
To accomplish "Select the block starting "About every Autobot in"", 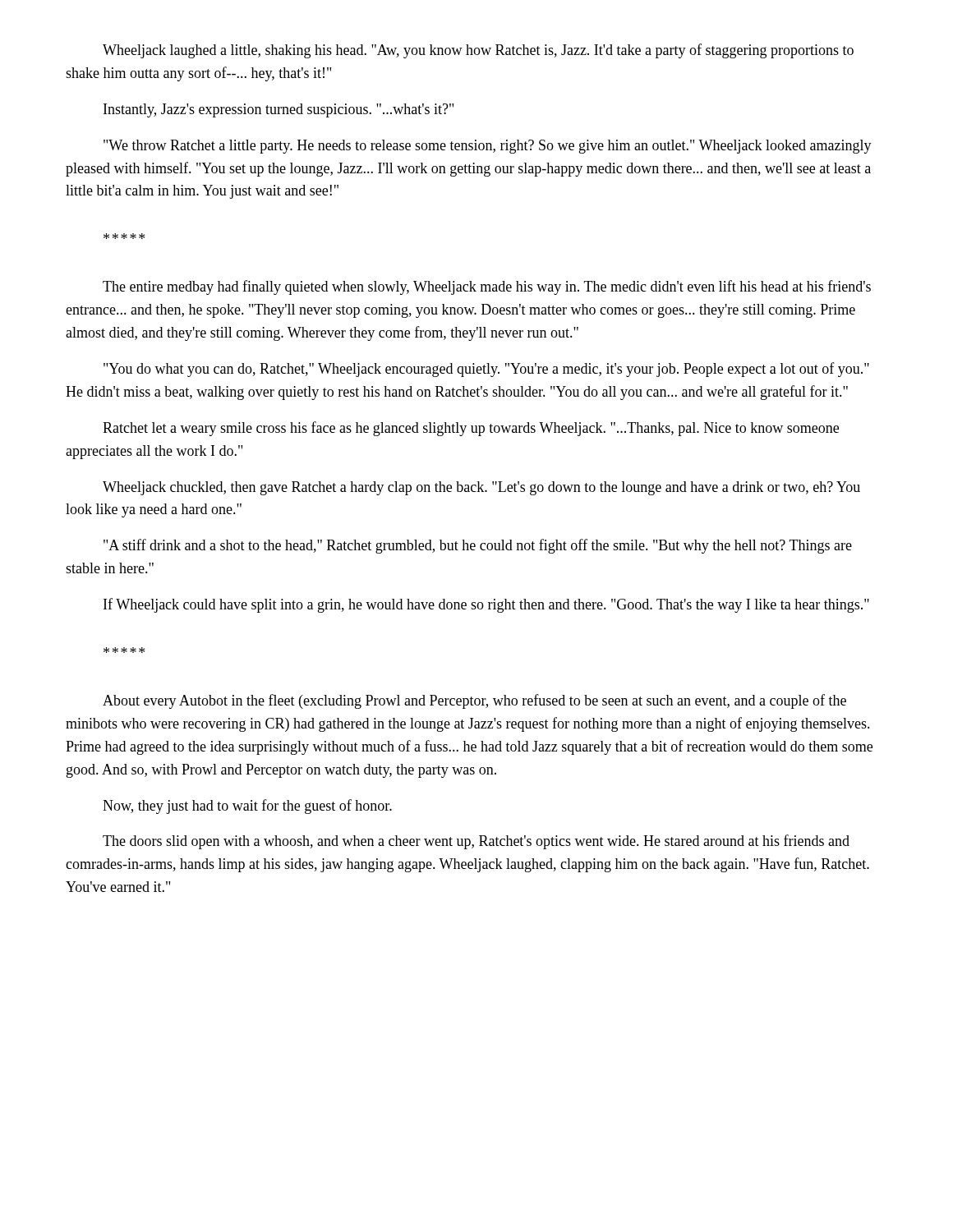I will (x=476, y=736).
